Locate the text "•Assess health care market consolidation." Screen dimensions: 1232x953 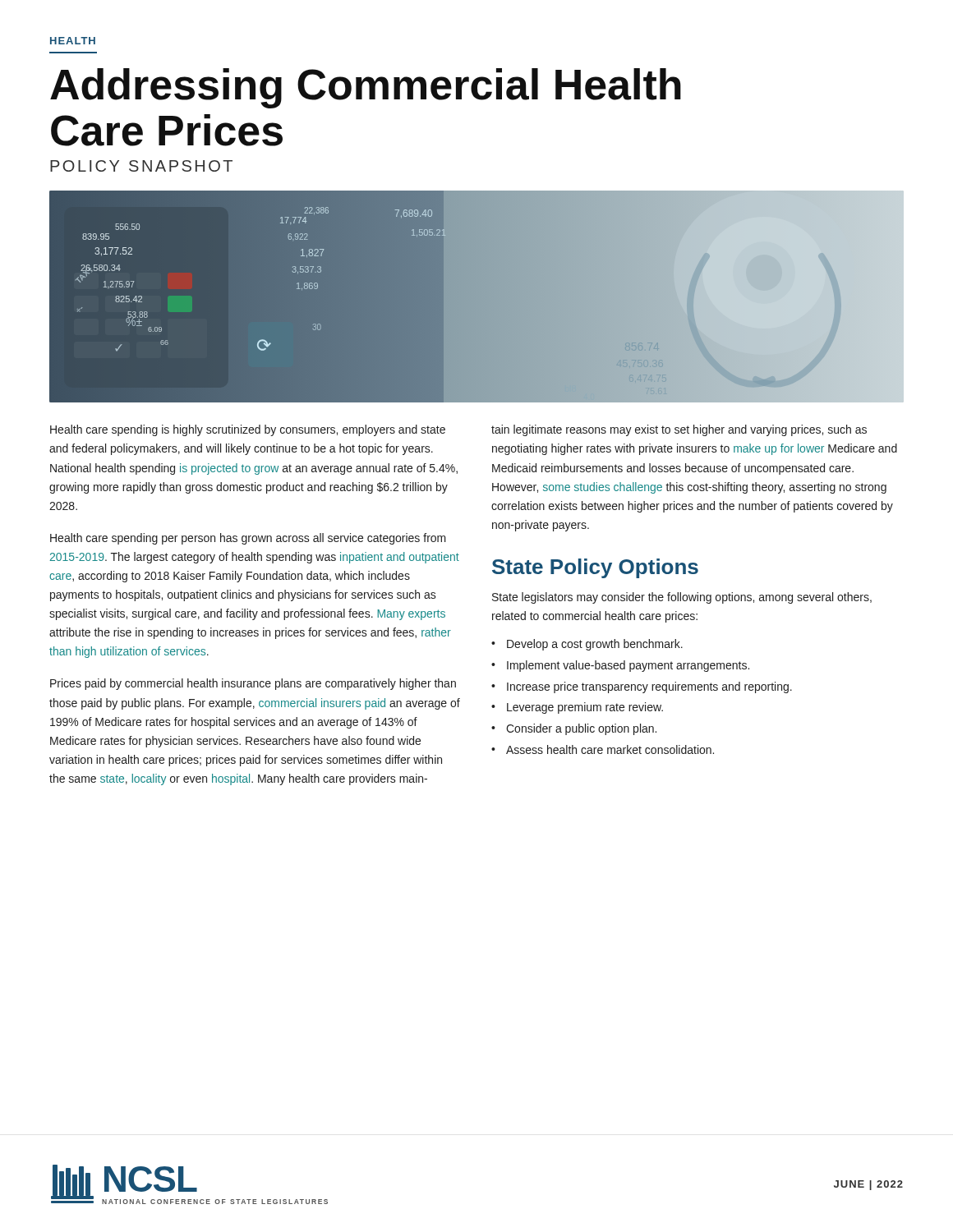point(603,750)
